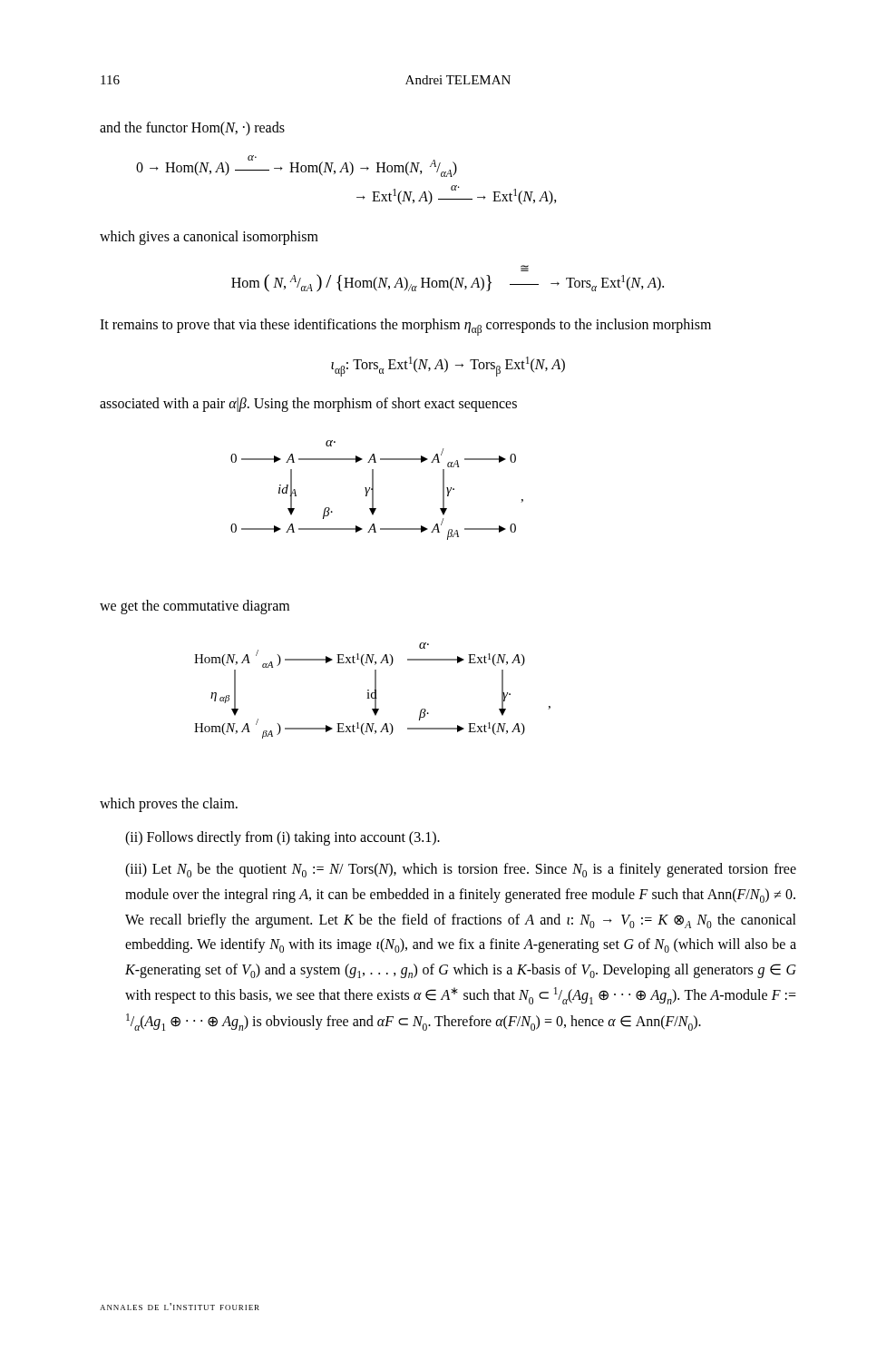
Task: Find the block on this page that starts "associated with a pair"
Action: click(308, 403)
